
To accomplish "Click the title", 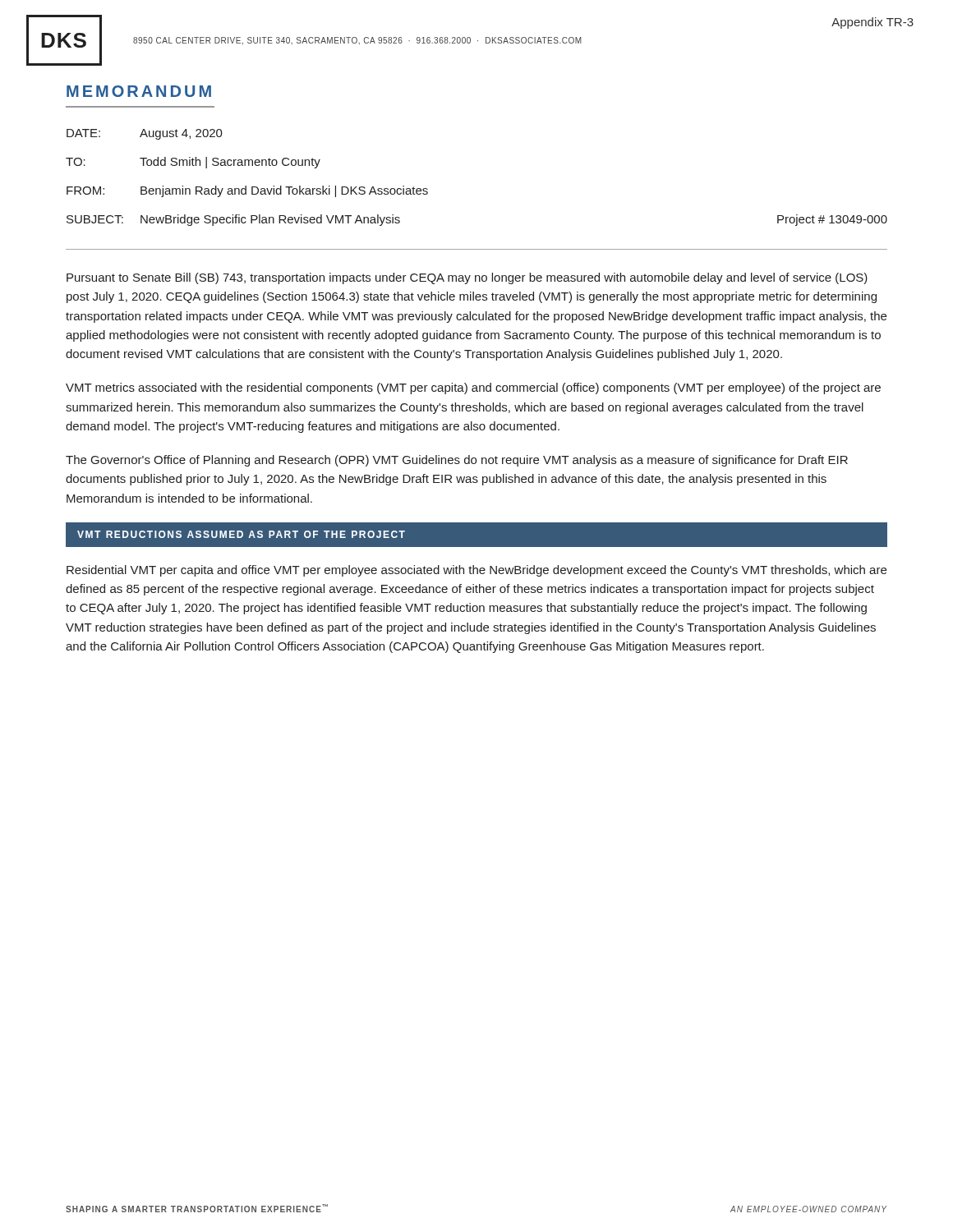I will [140, 95].
